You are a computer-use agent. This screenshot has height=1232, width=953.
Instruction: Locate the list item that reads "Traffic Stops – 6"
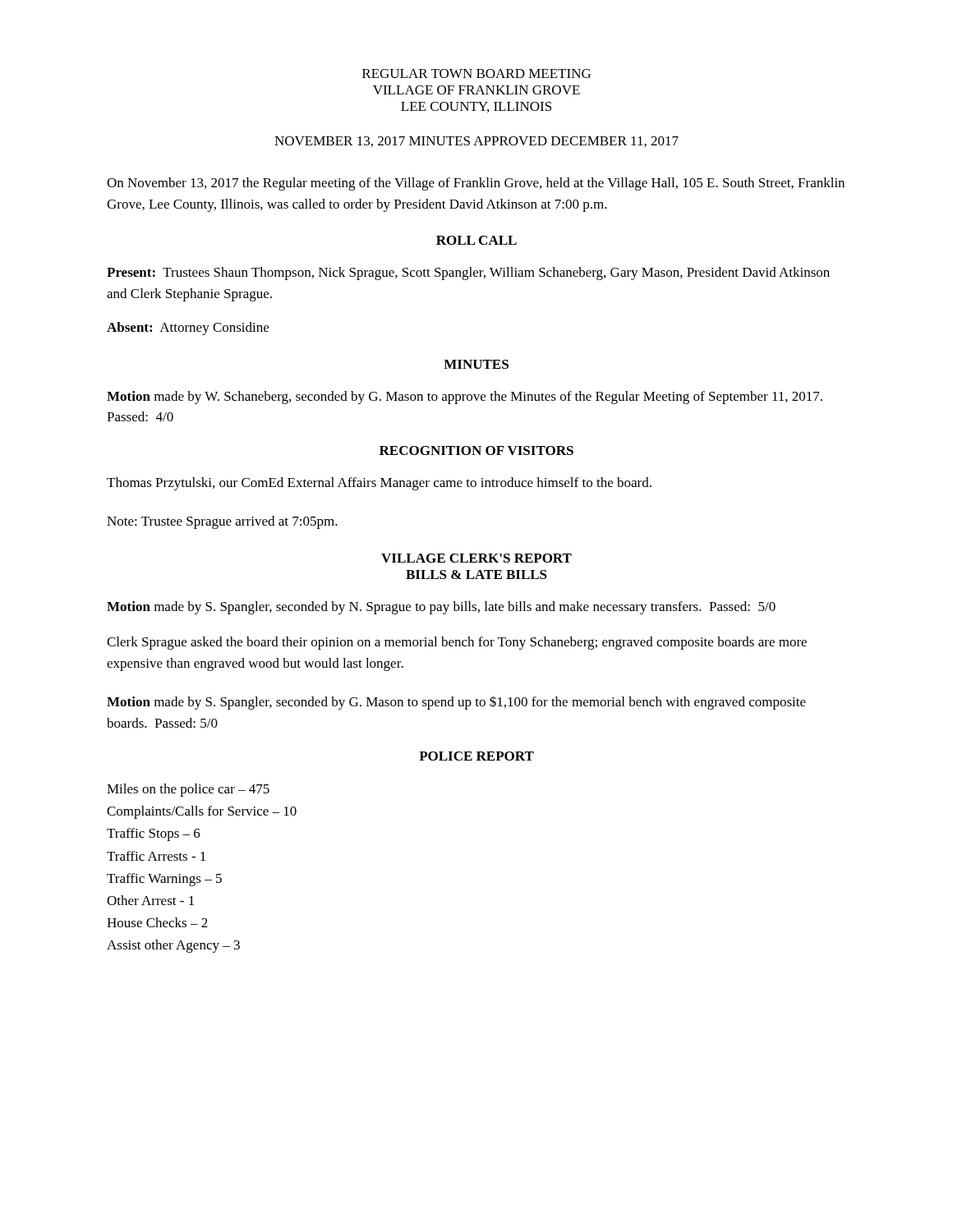coord(154,834)
